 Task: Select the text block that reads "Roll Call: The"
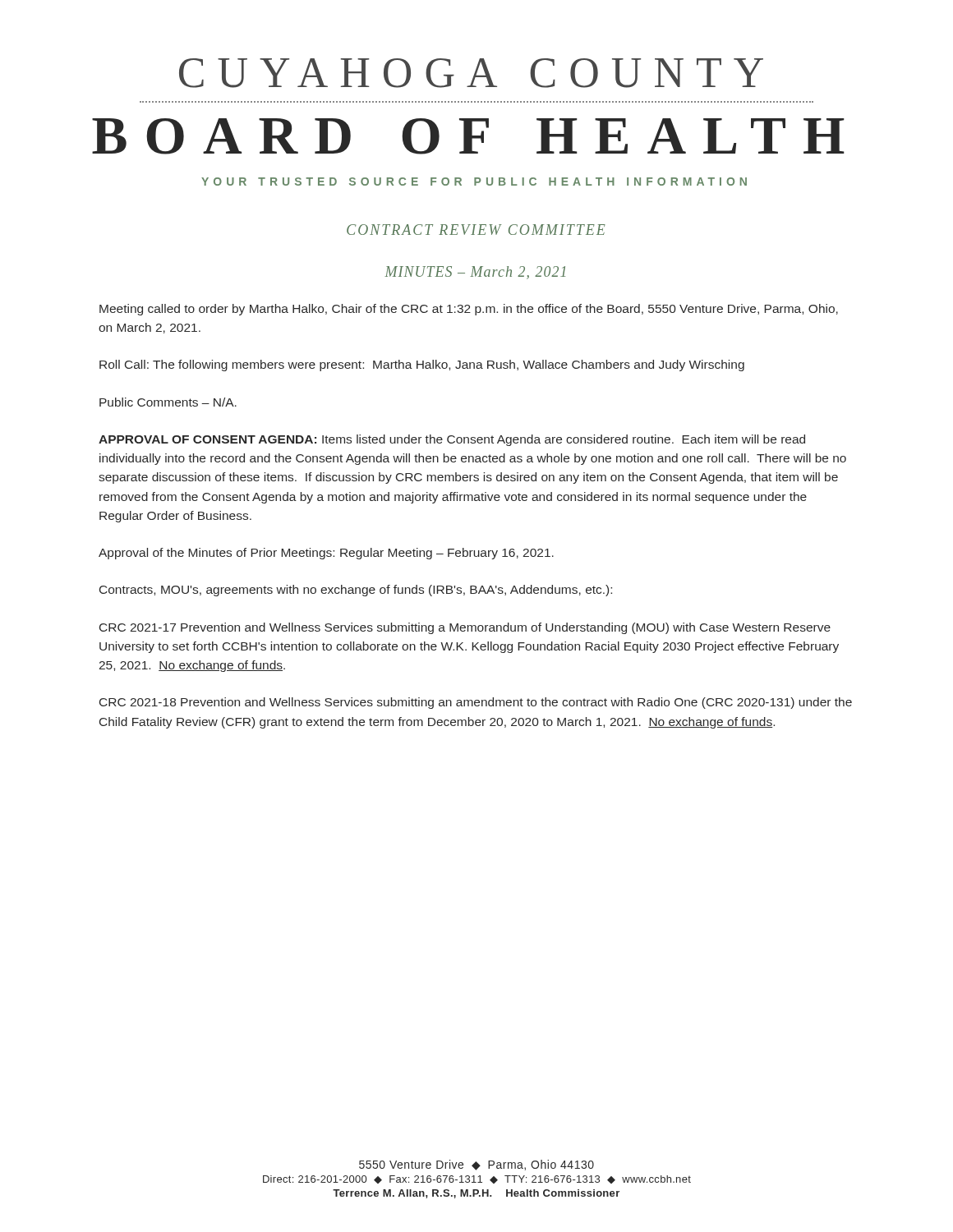point(422,364)
